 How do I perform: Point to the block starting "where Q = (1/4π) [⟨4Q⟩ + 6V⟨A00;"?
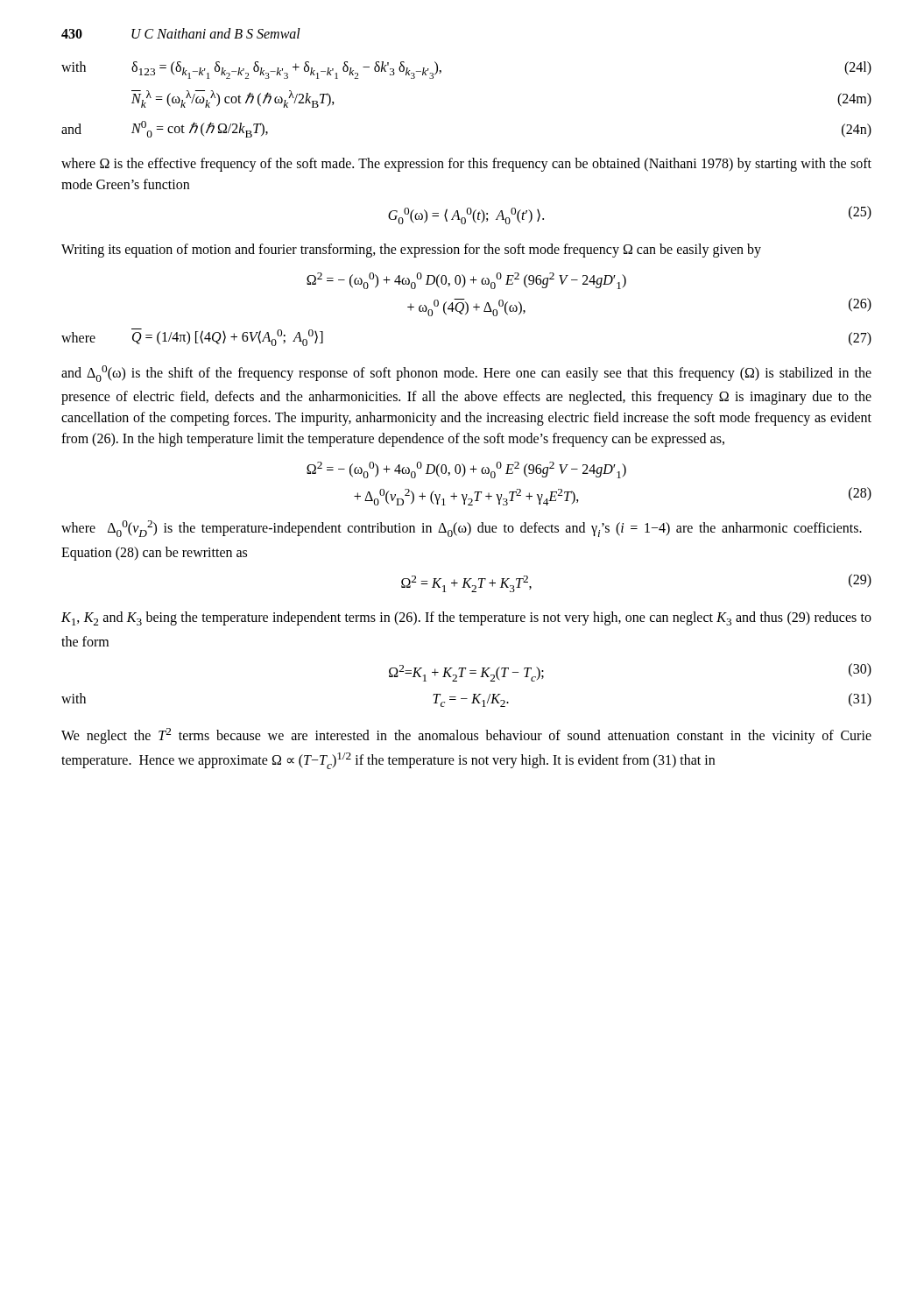pos(225,337)
